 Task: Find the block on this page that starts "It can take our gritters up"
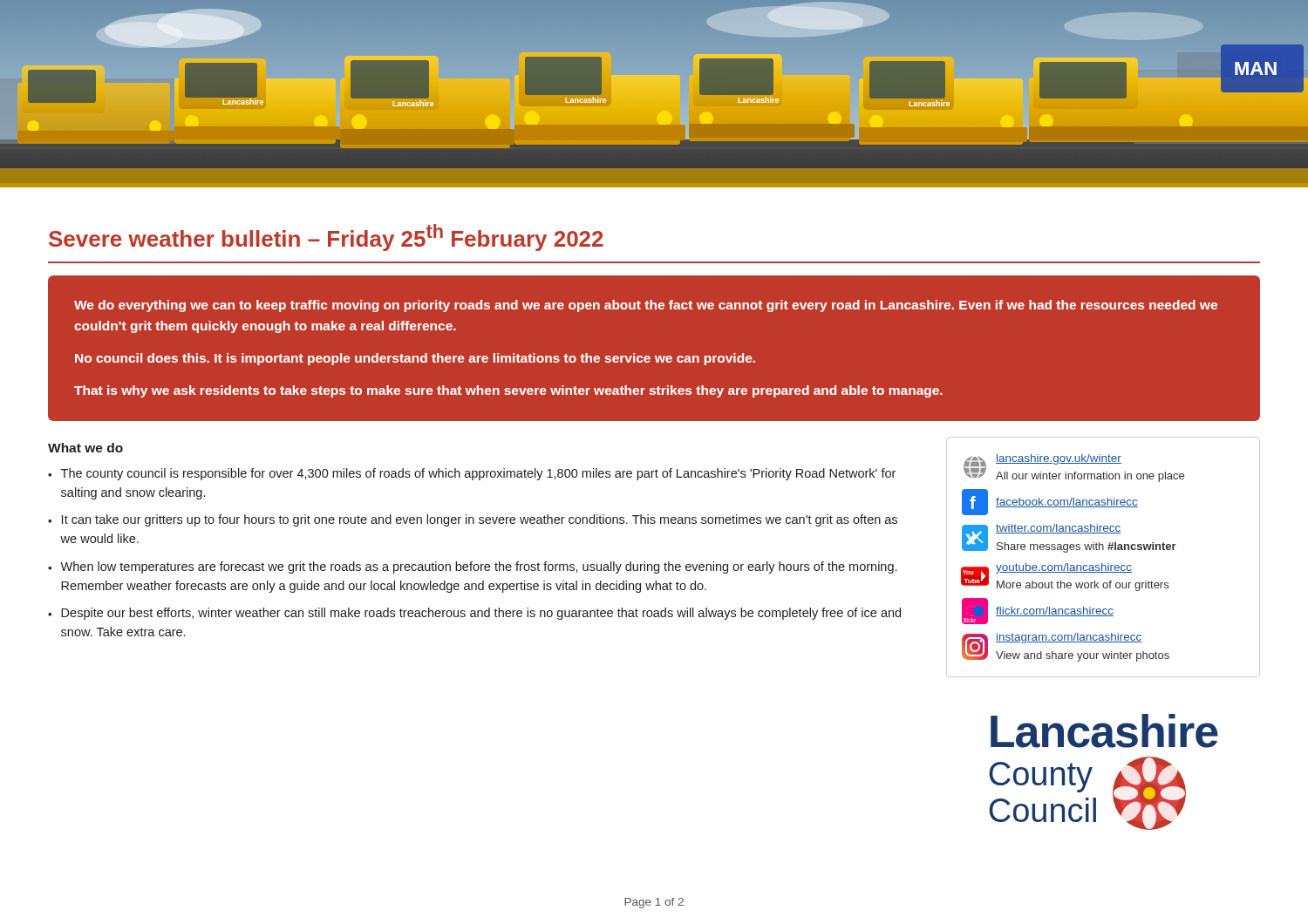[x=479, y=529]
